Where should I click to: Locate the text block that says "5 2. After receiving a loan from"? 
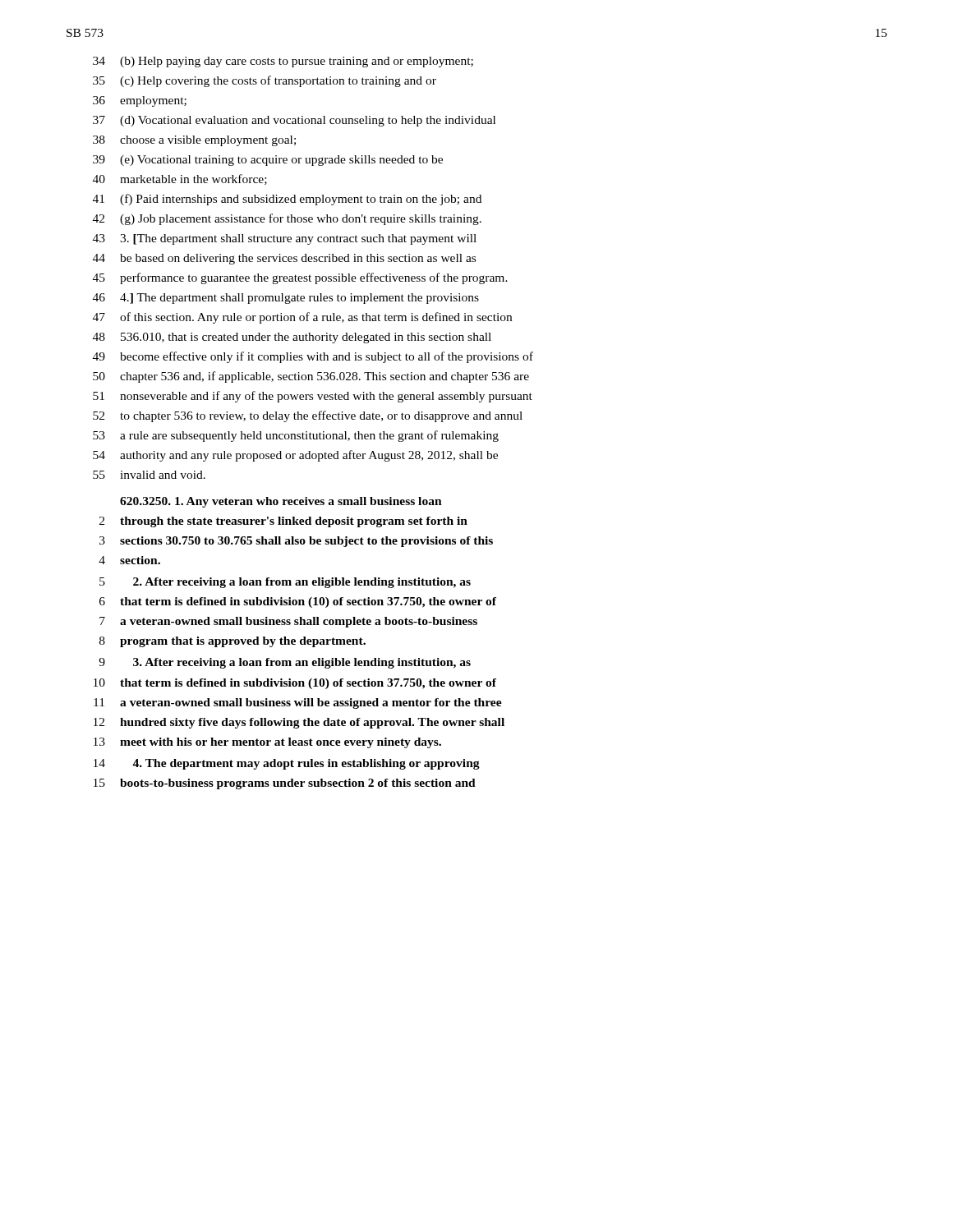(476, 611)
